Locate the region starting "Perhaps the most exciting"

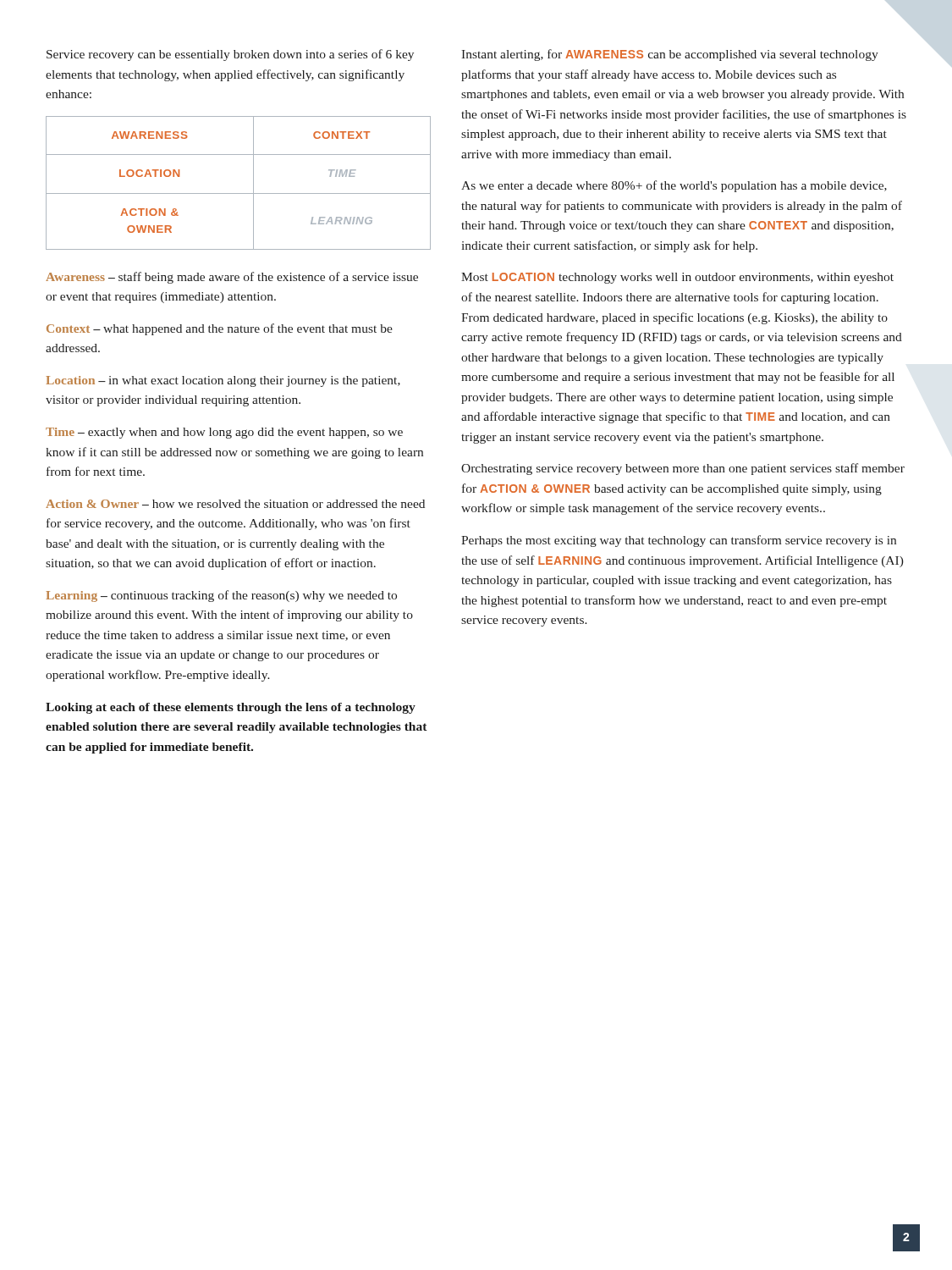coord(682,580)
